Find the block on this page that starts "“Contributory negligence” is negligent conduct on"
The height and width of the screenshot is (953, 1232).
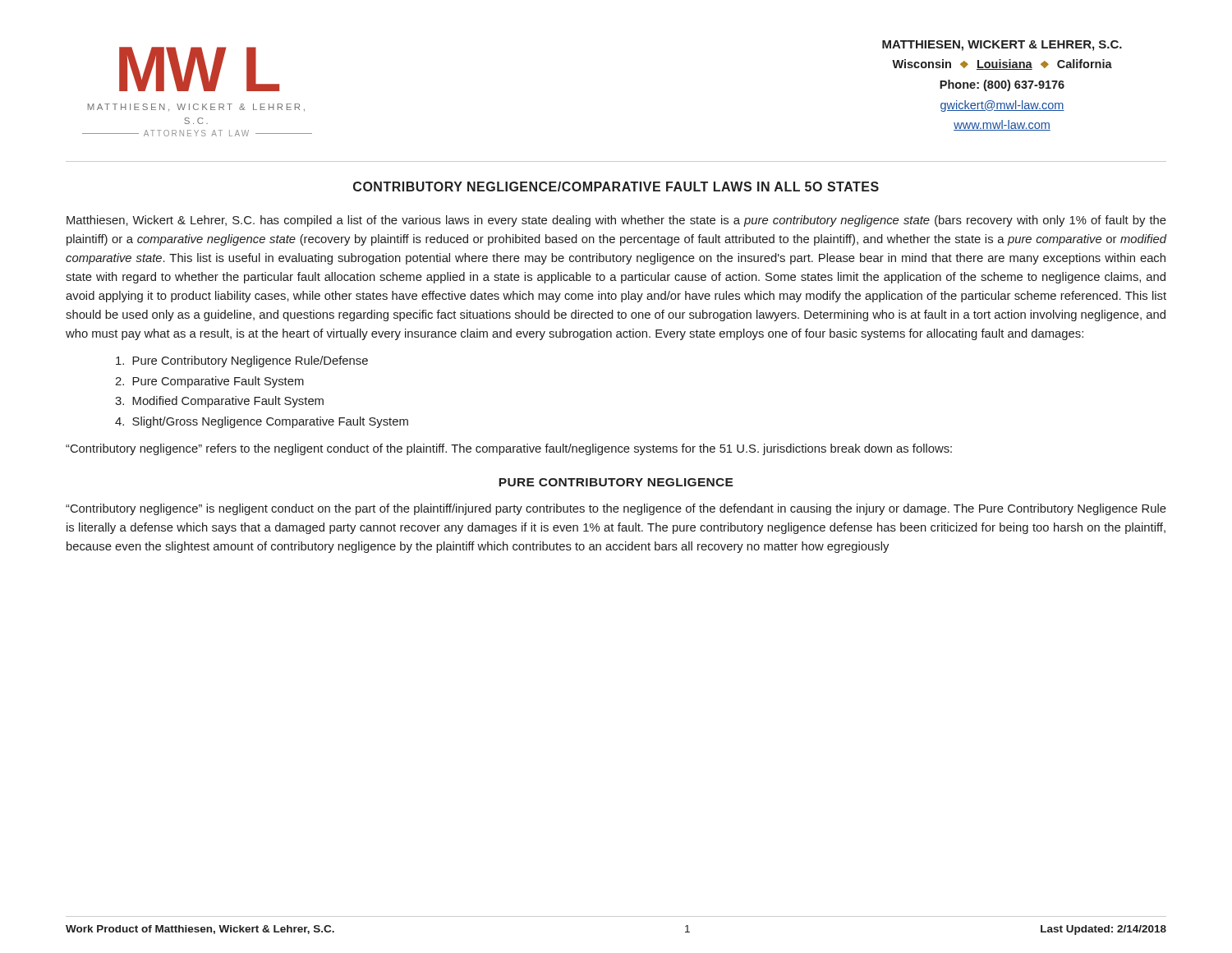coord(616,527)
